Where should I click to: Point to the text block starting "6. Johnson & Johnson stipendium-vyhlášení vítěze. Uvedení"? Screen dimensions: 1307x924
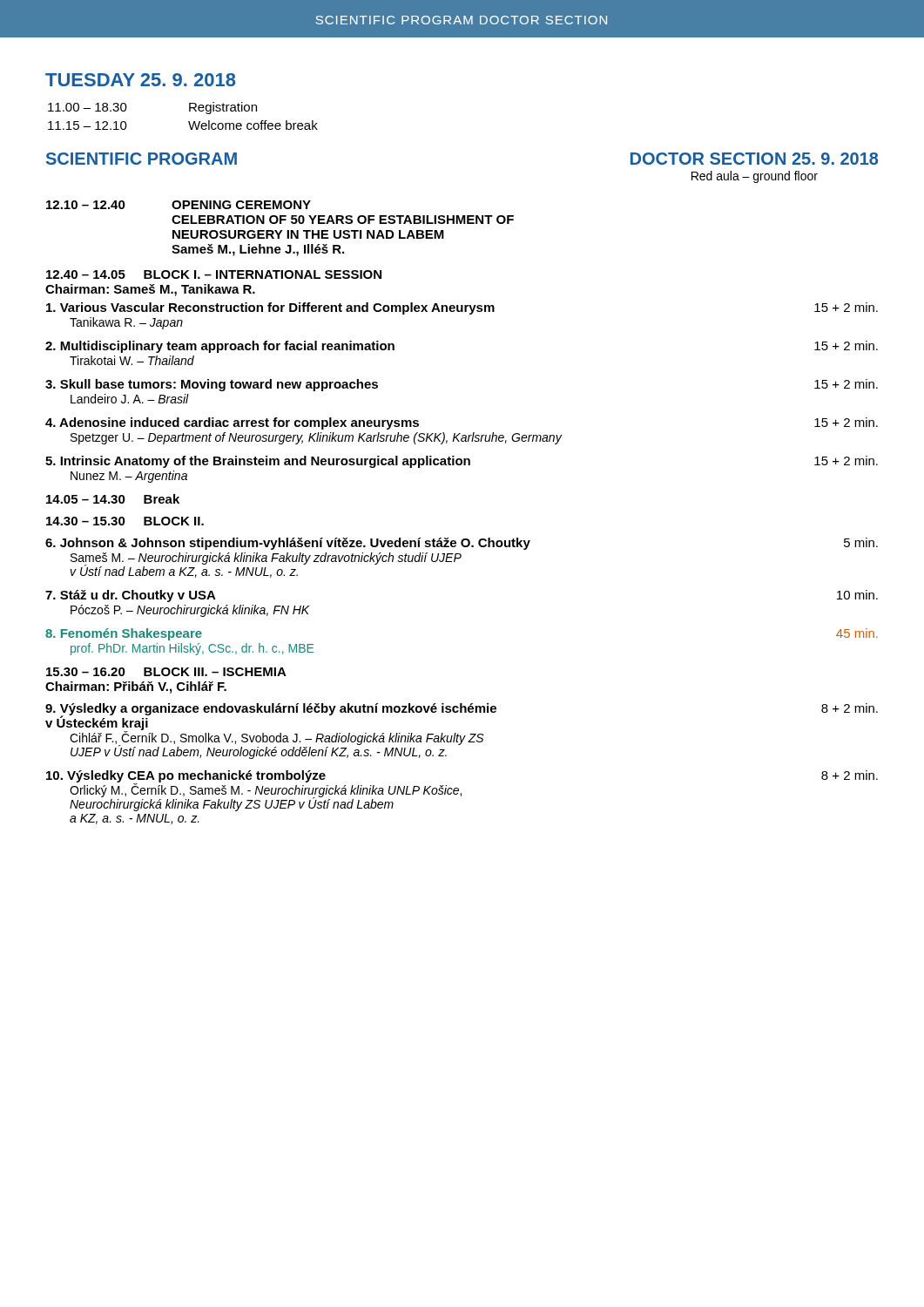(x=462, y=557)
